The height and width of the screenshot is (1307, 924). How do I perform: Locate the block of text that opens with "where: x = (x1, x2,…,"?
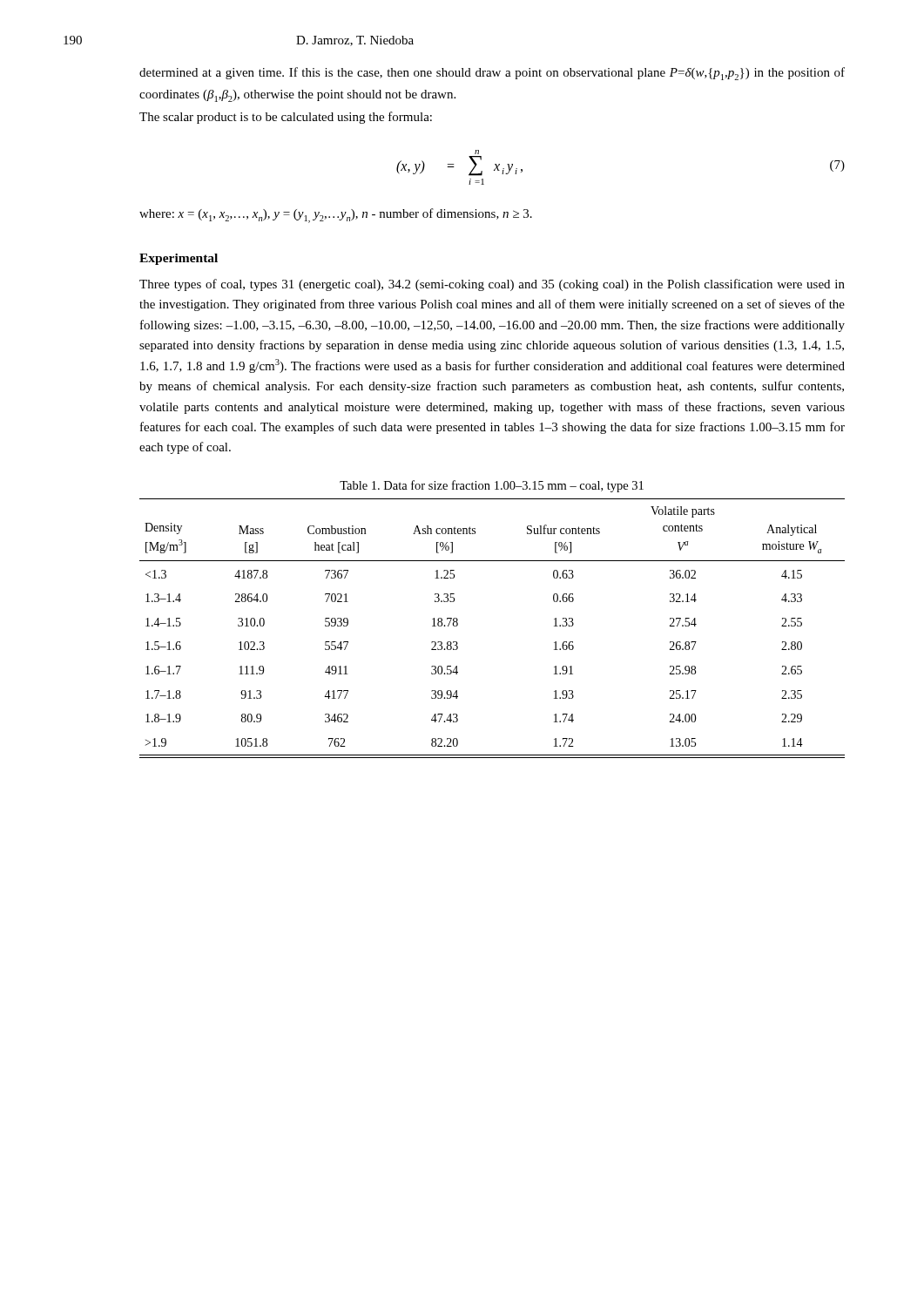(x=336, y=215)
